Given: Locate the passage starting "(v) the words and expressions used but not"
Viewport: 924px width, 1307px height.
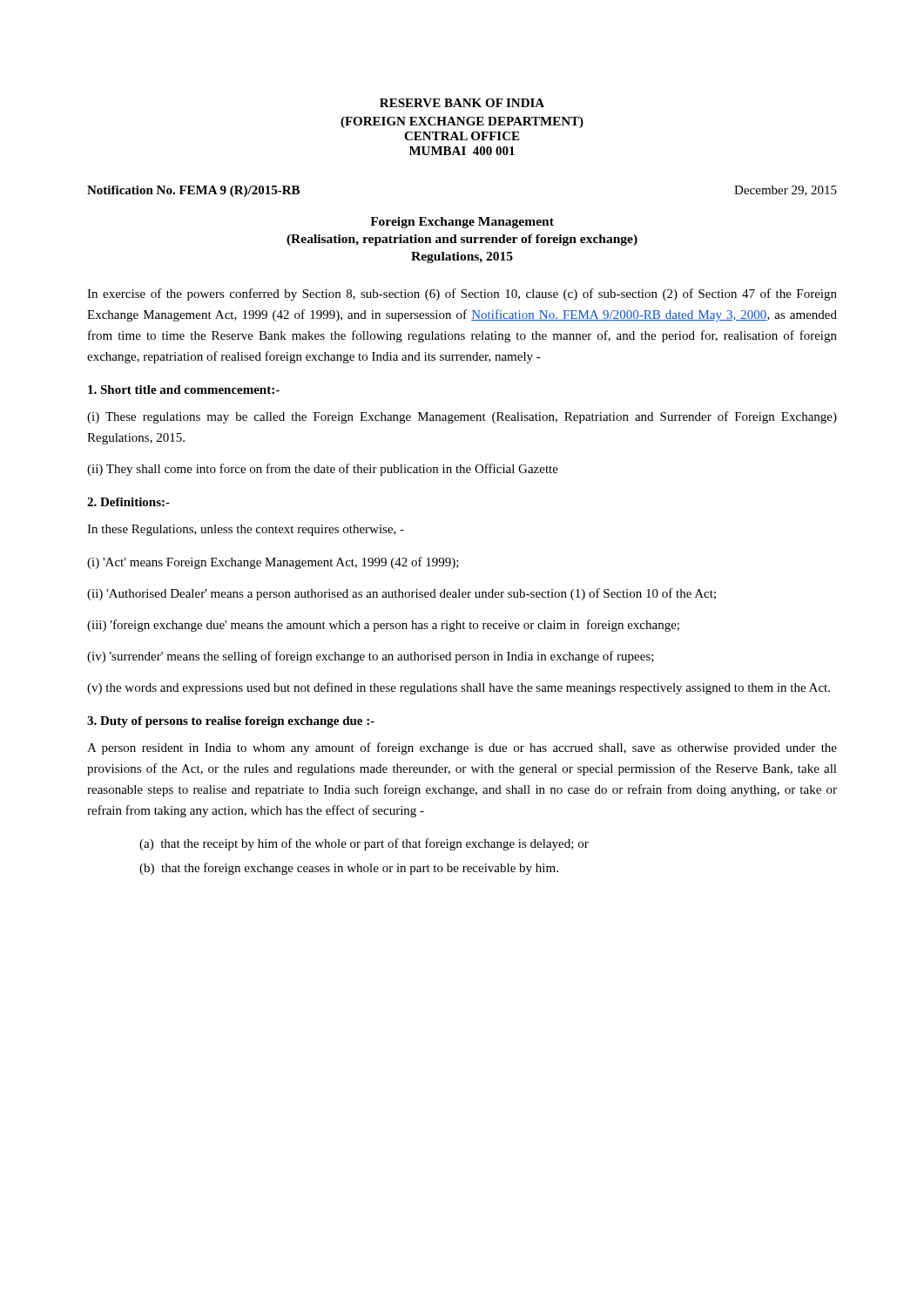Looking at the screenshot, I should click(459, 687).
